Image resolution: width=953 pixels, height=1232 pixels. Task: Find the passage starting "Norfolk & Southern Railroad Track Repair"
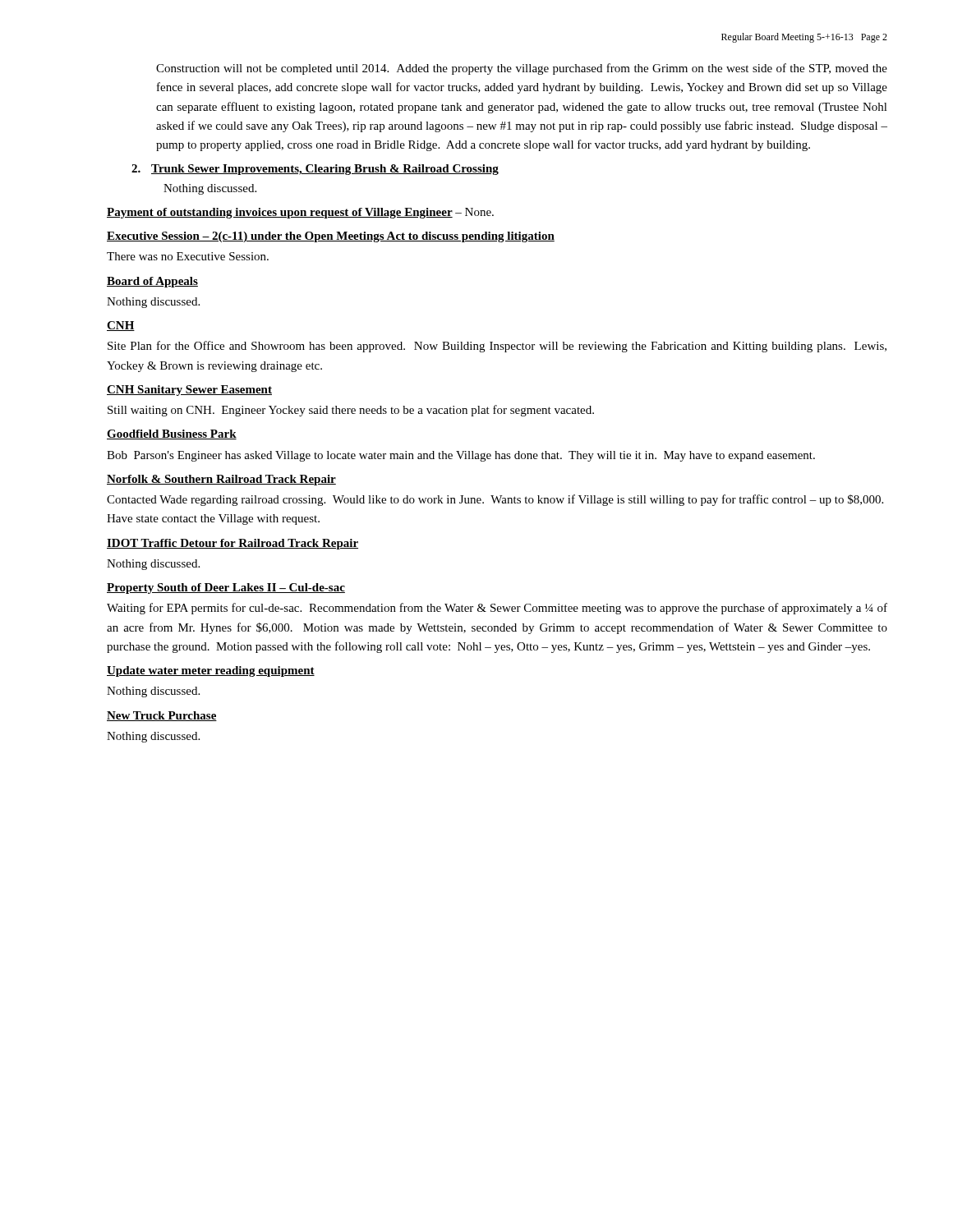coord(221,479)
